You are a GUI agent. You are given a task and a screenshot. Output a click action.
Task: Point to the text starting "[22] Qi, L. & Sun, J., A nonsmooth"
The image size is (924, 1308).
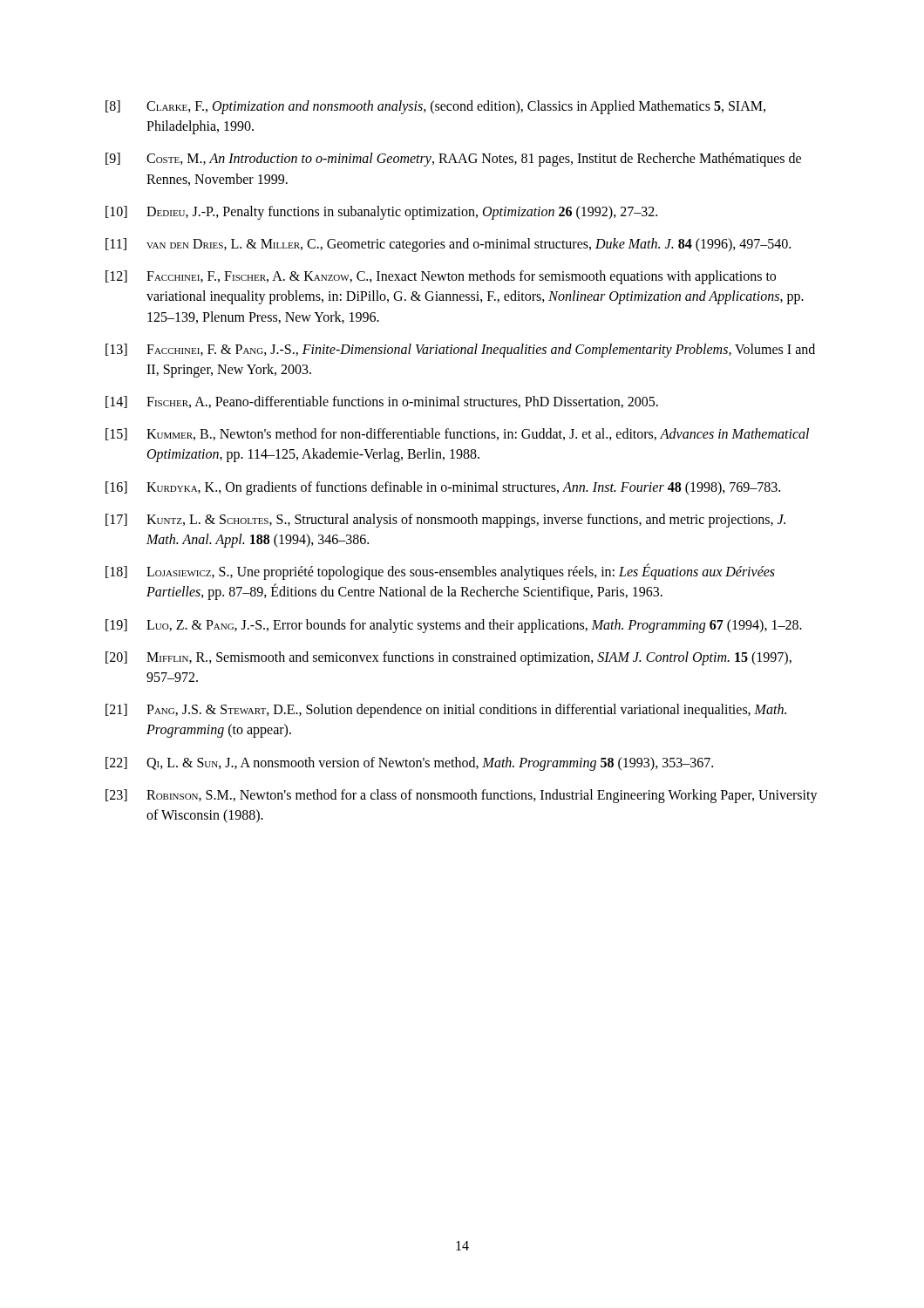462,762
